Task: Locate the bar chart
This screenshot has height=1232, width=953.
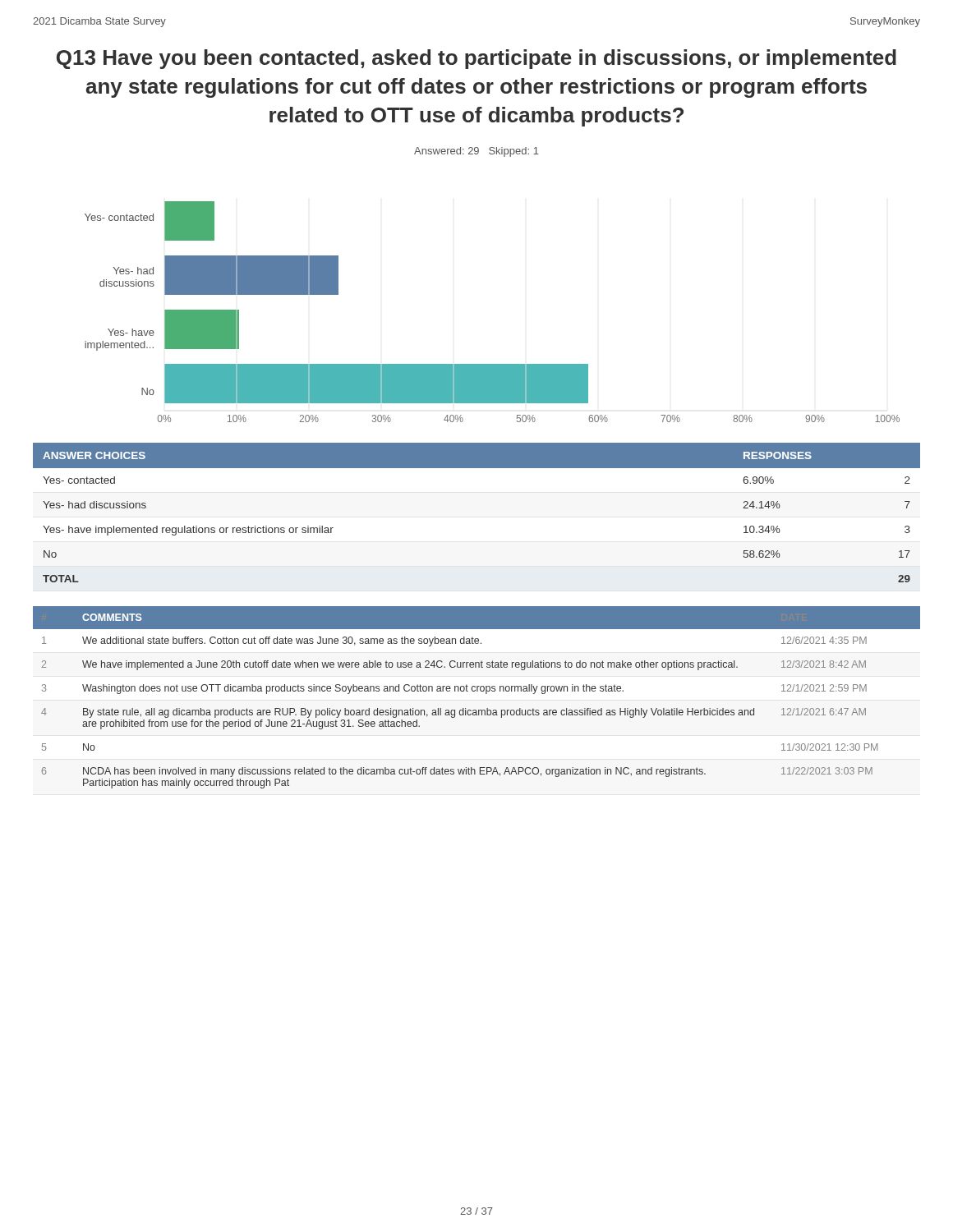Action: pos(476,297)
